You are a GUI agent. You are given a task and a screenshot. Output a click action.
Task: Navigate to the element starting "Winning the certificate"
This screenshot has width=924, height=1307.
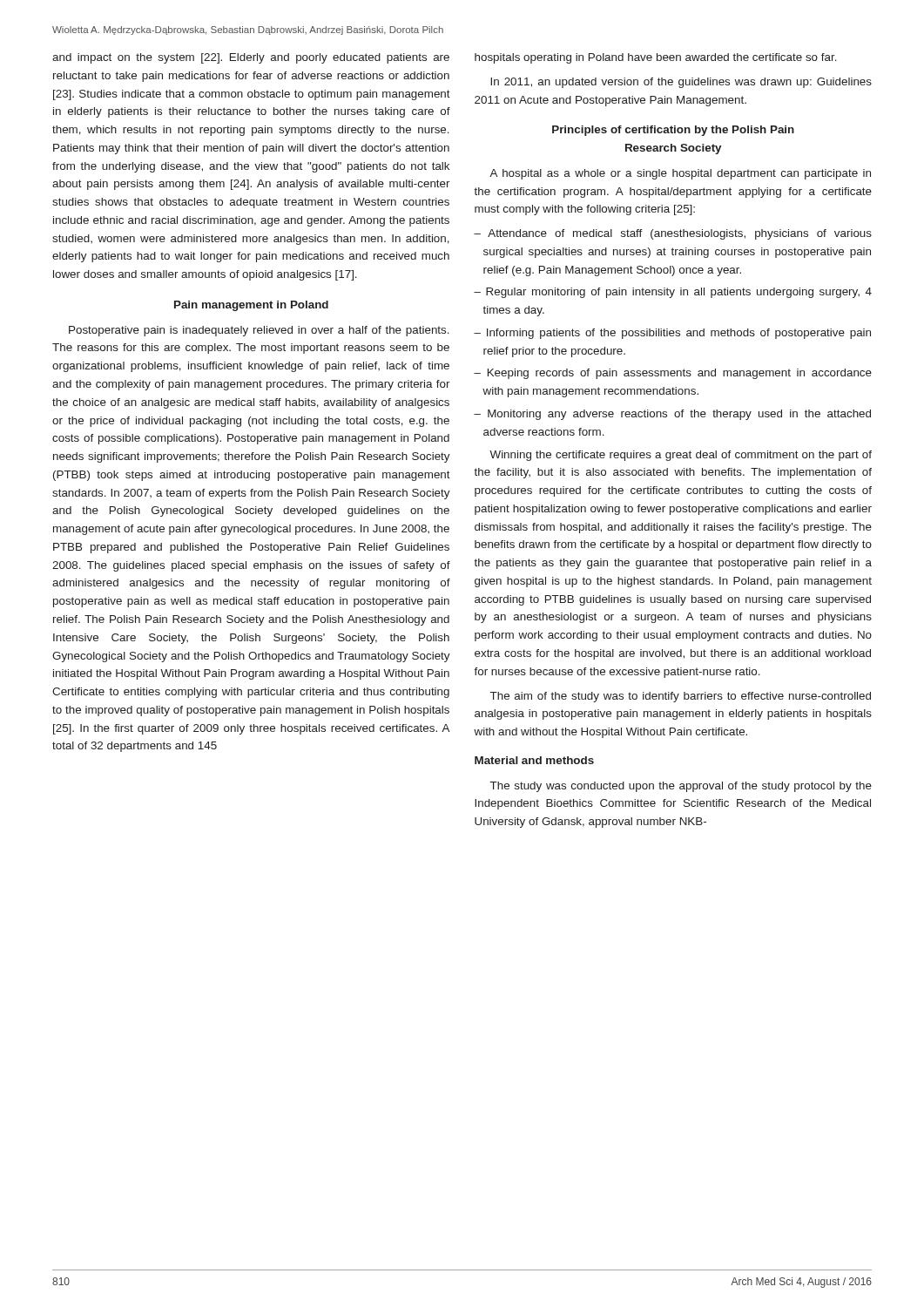click(x=673, y=594)
